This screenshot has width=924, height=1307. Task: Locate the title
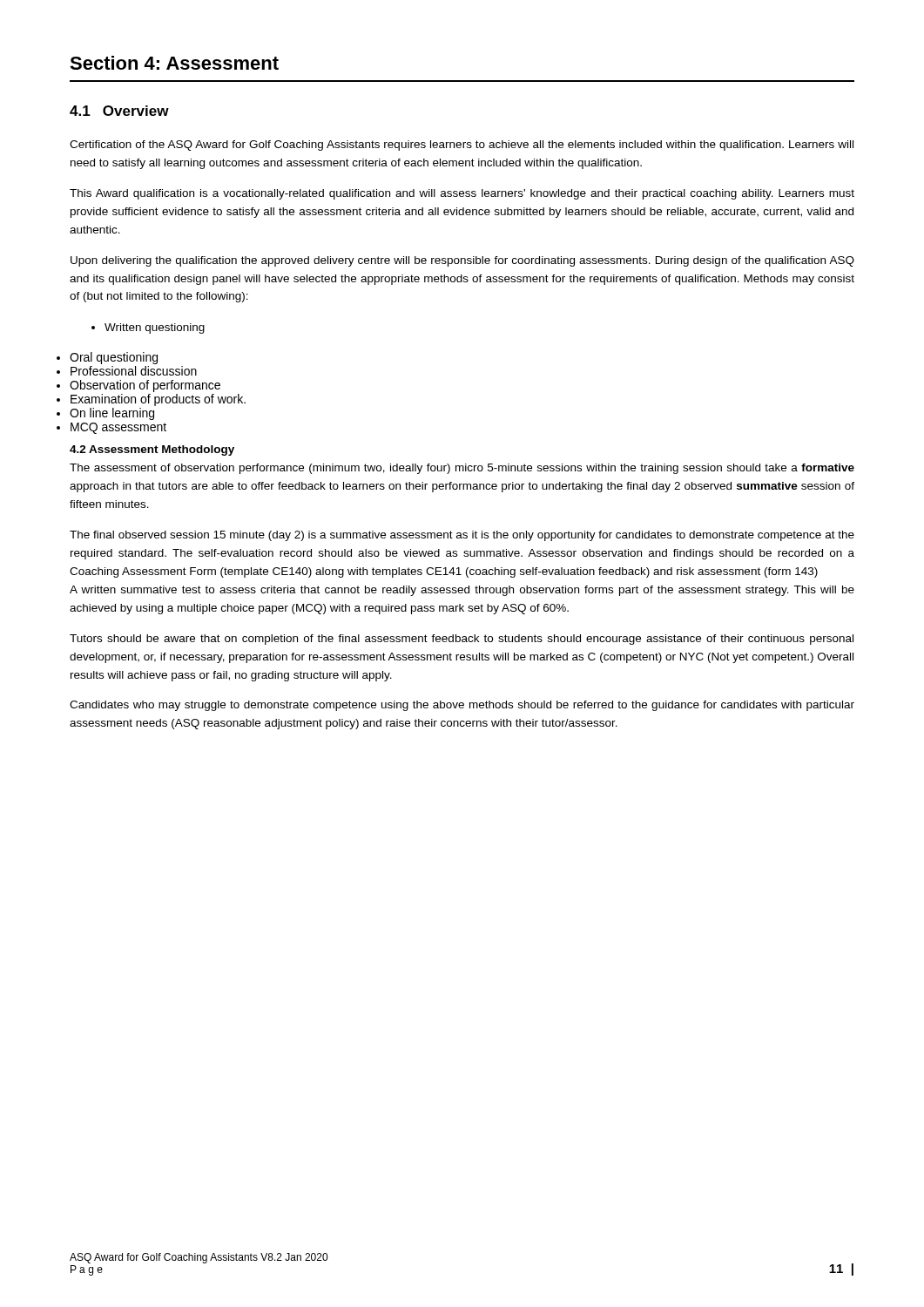[x=462, y=67]
